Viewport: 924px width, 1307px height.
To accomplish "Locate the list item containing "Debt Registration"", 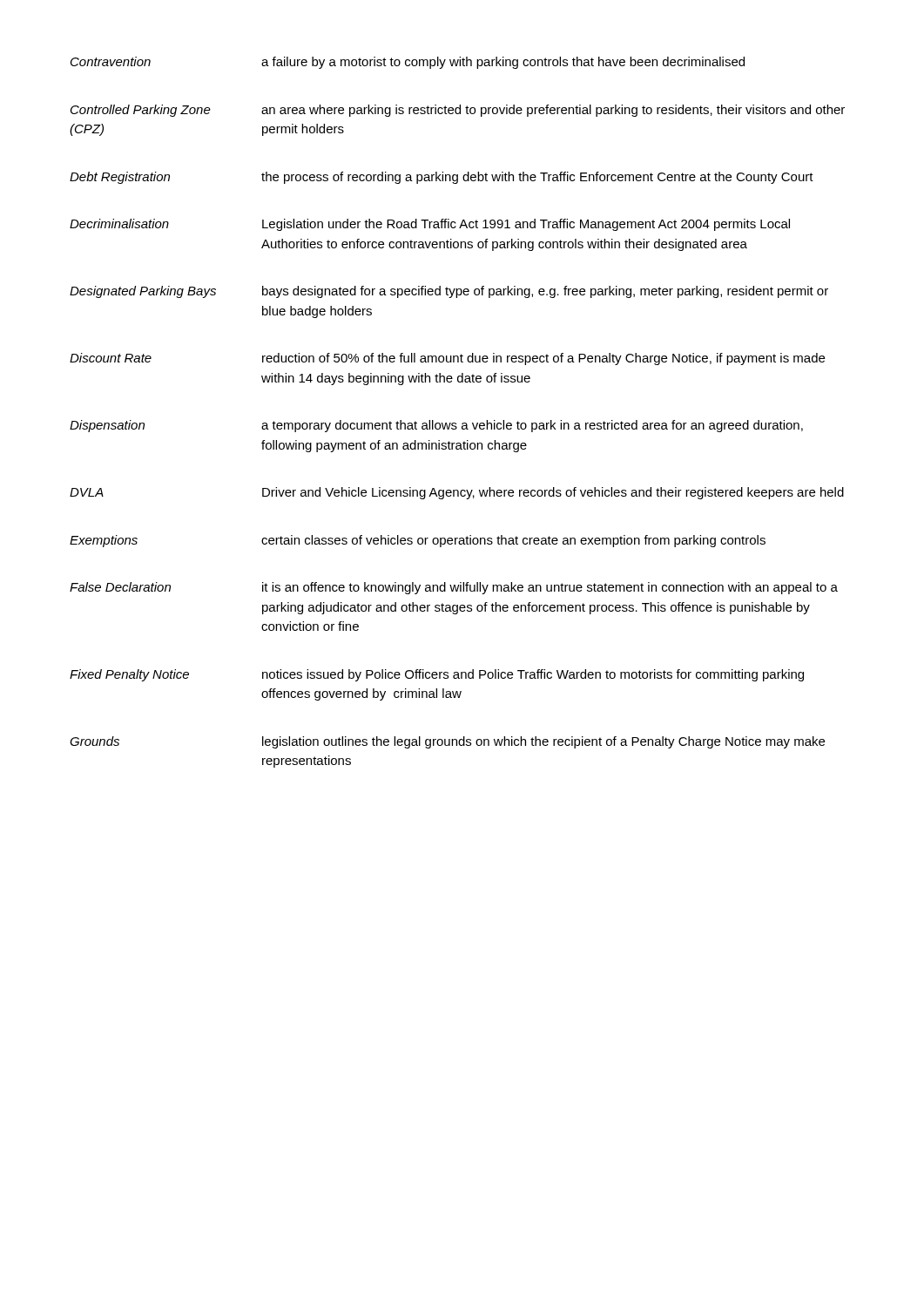I will 120,176.
